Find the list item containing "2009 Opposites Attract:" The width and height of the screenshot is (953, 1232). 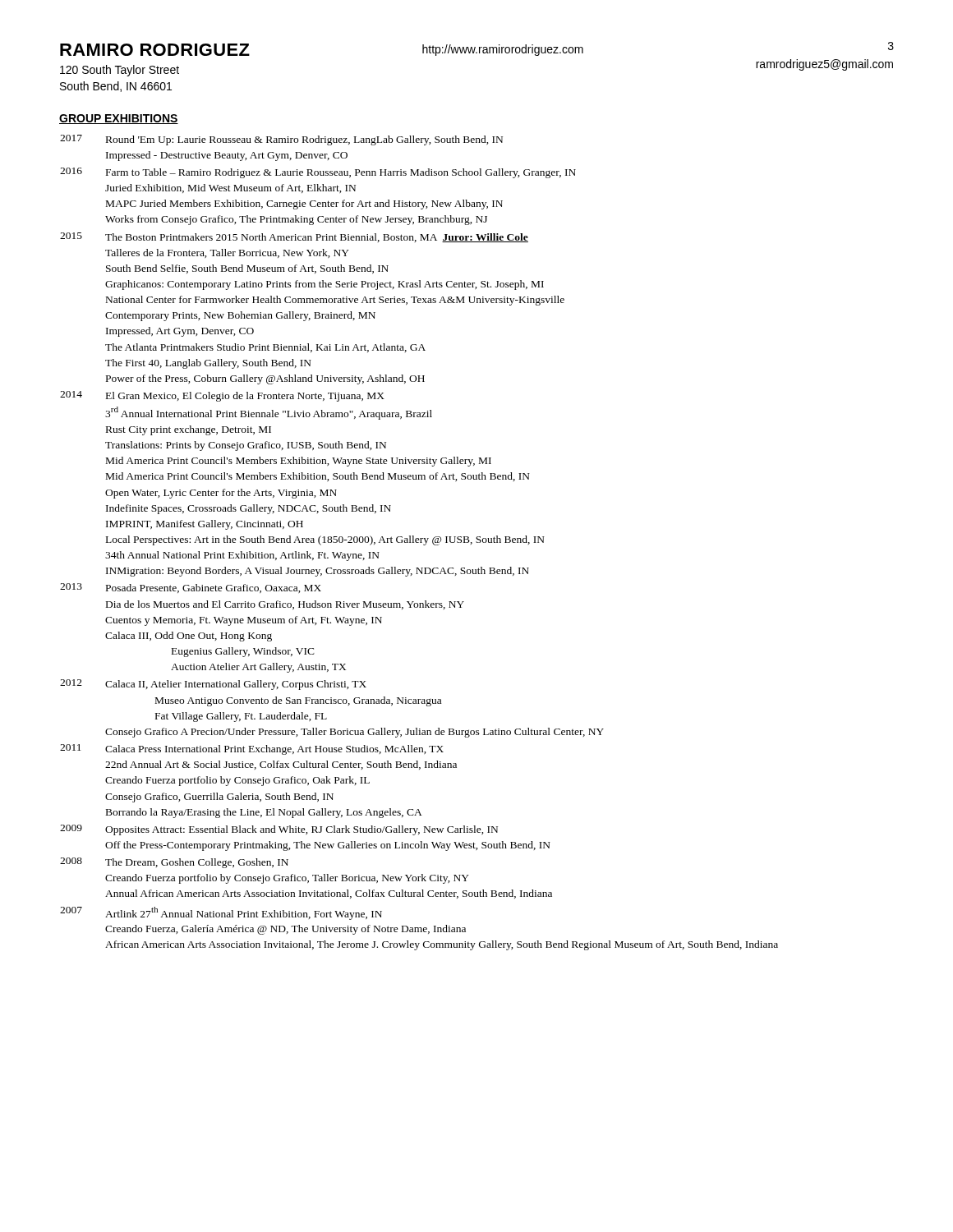[476, 837]
